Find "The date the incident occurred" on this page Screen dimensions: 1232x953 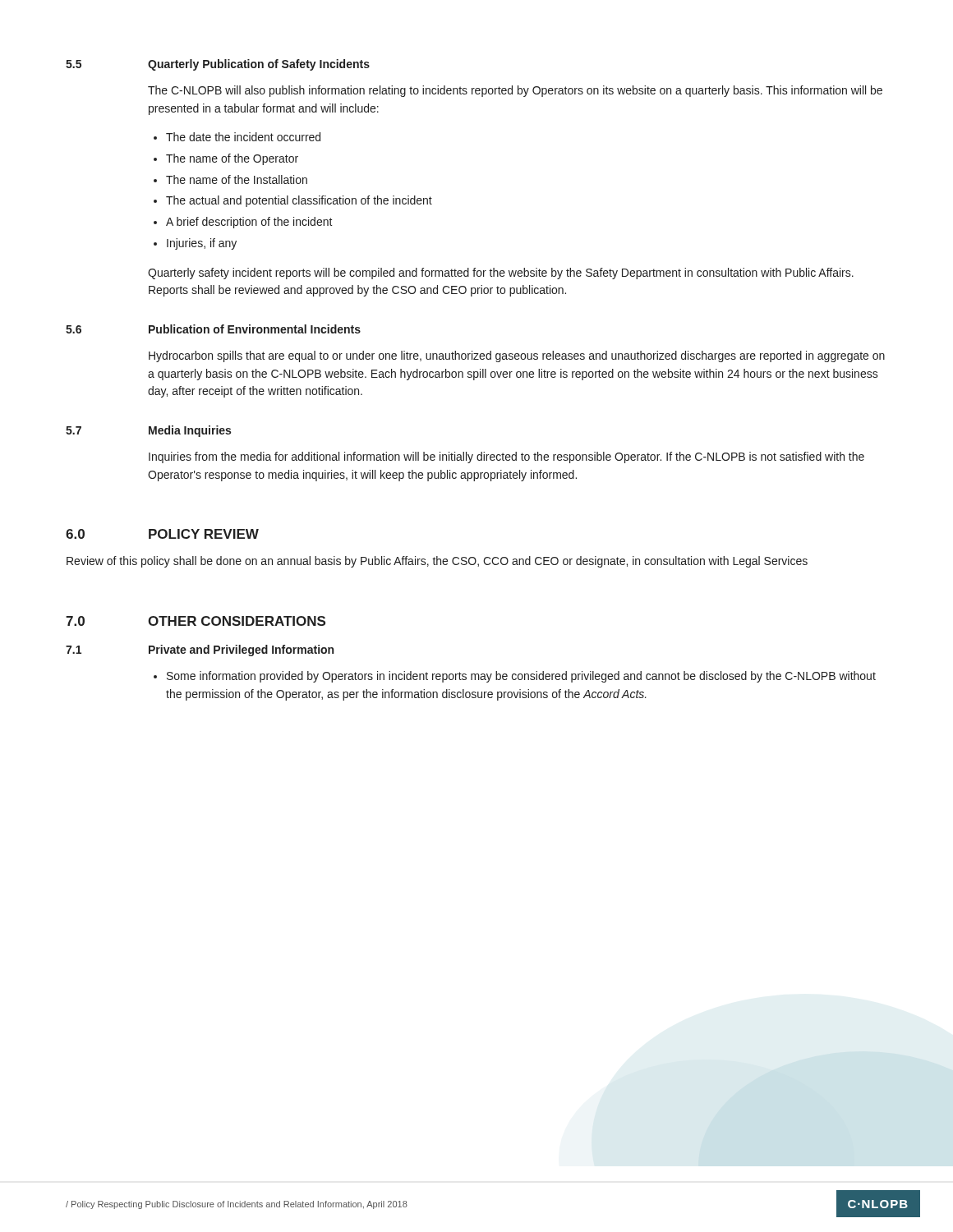click(x=244, y=137)
